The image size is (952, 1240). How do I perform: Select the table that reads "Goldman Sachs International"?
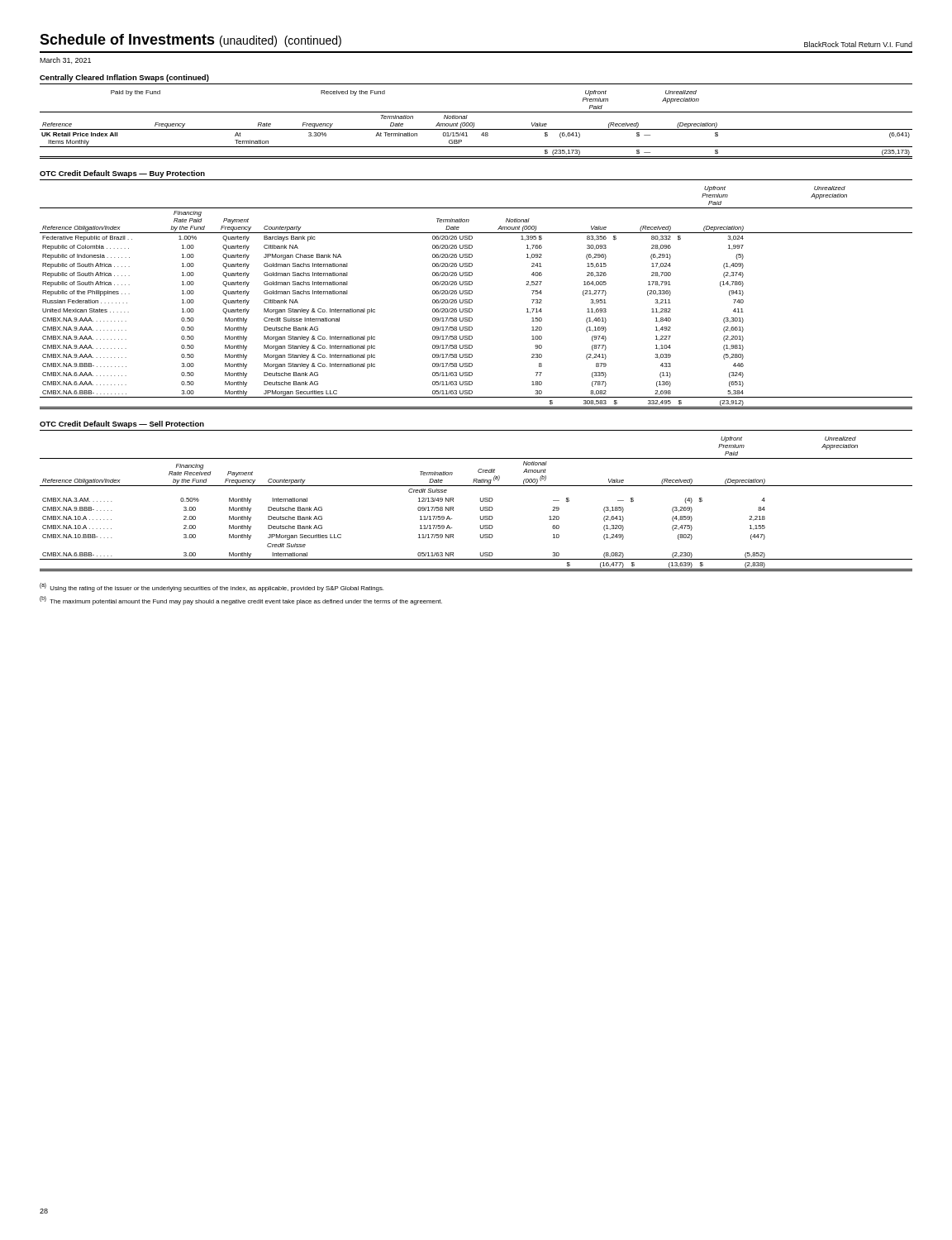476,296
